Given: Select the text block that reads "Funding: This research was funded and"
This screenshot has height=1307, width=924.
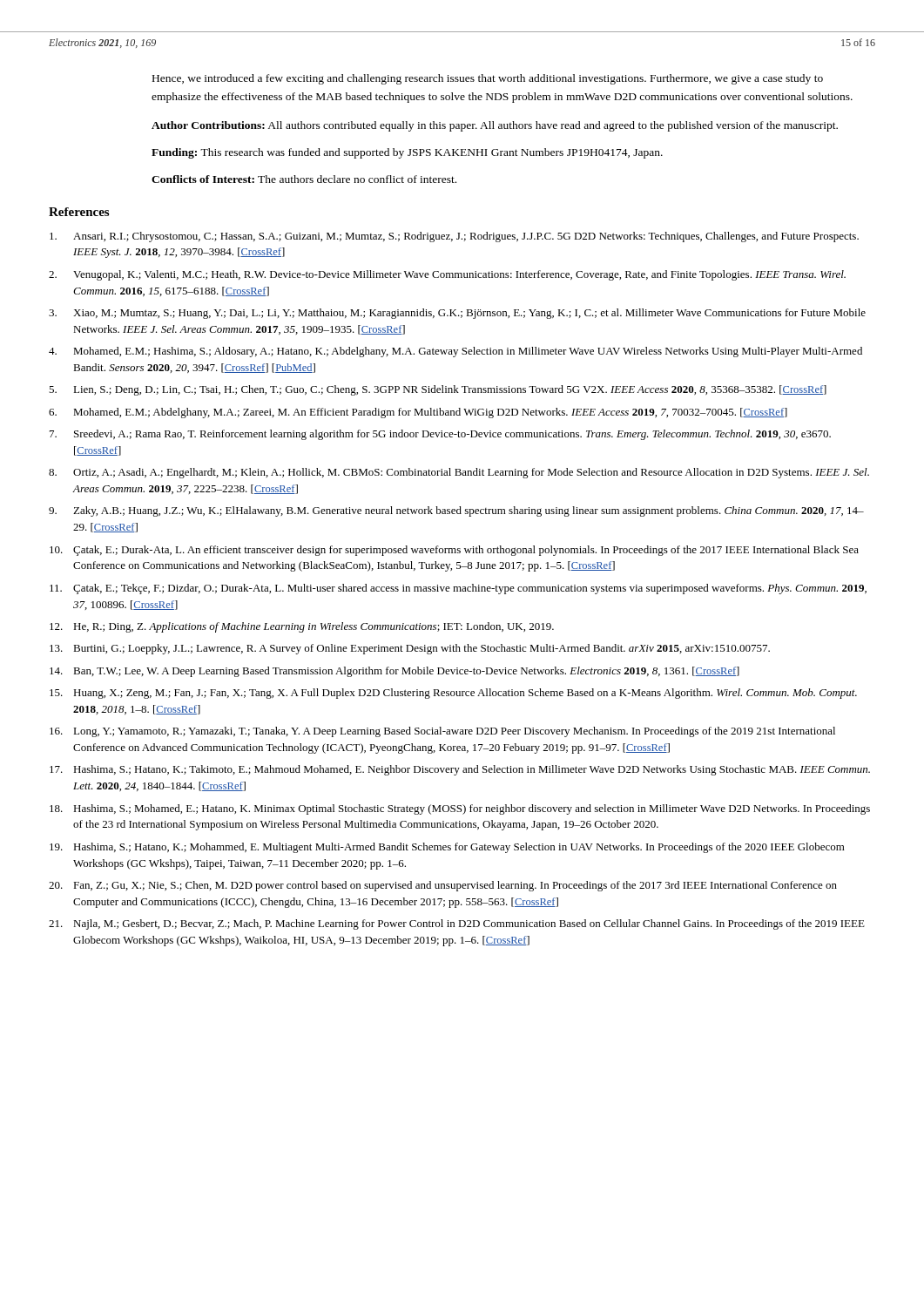Looking at the screenshot, I should pos(407,152).
